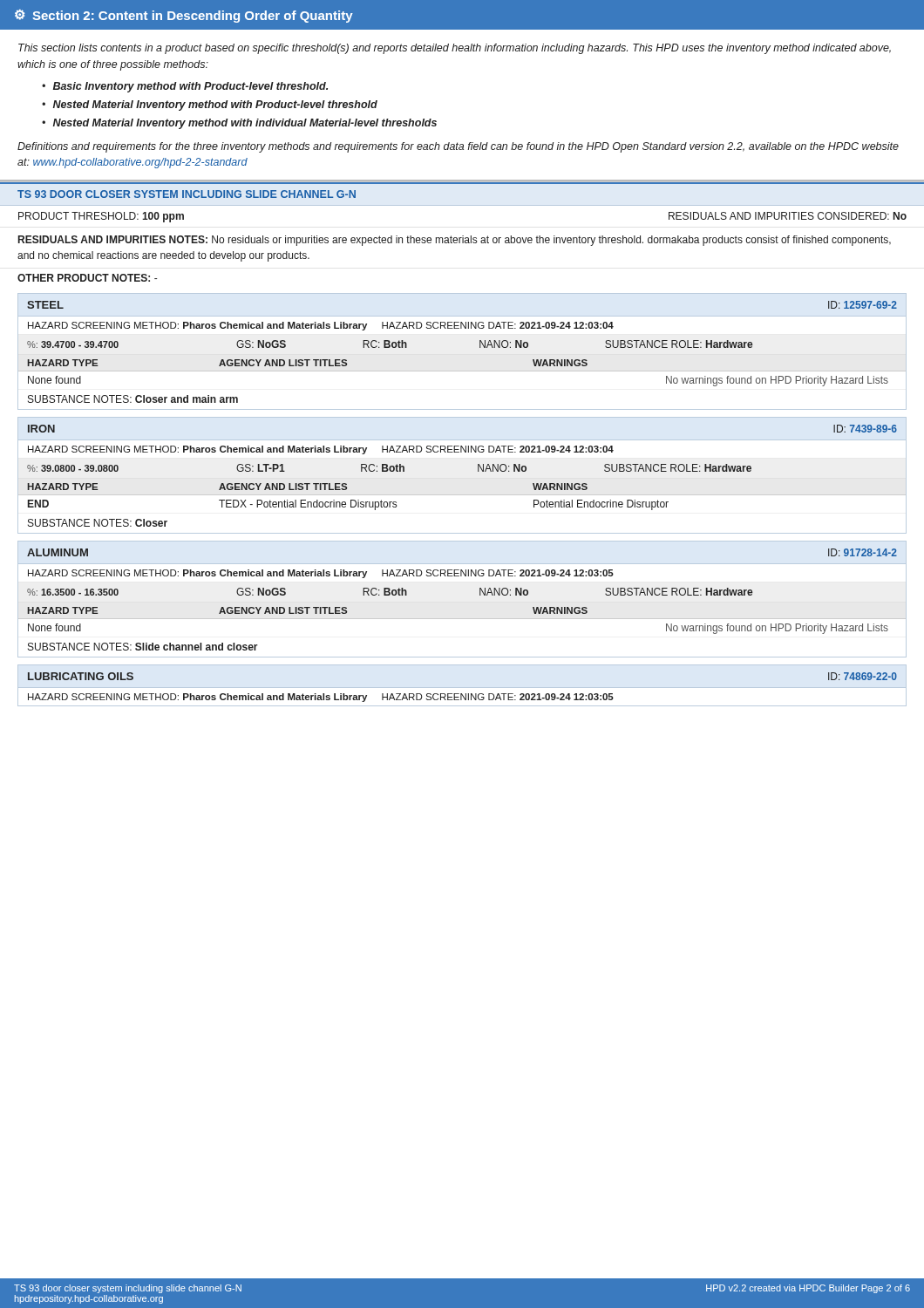Click on the text block containing "This section lists contents in a product"
Image resolution: width=924 pixels, height=1308 pixels.
(x=455, y=56)
